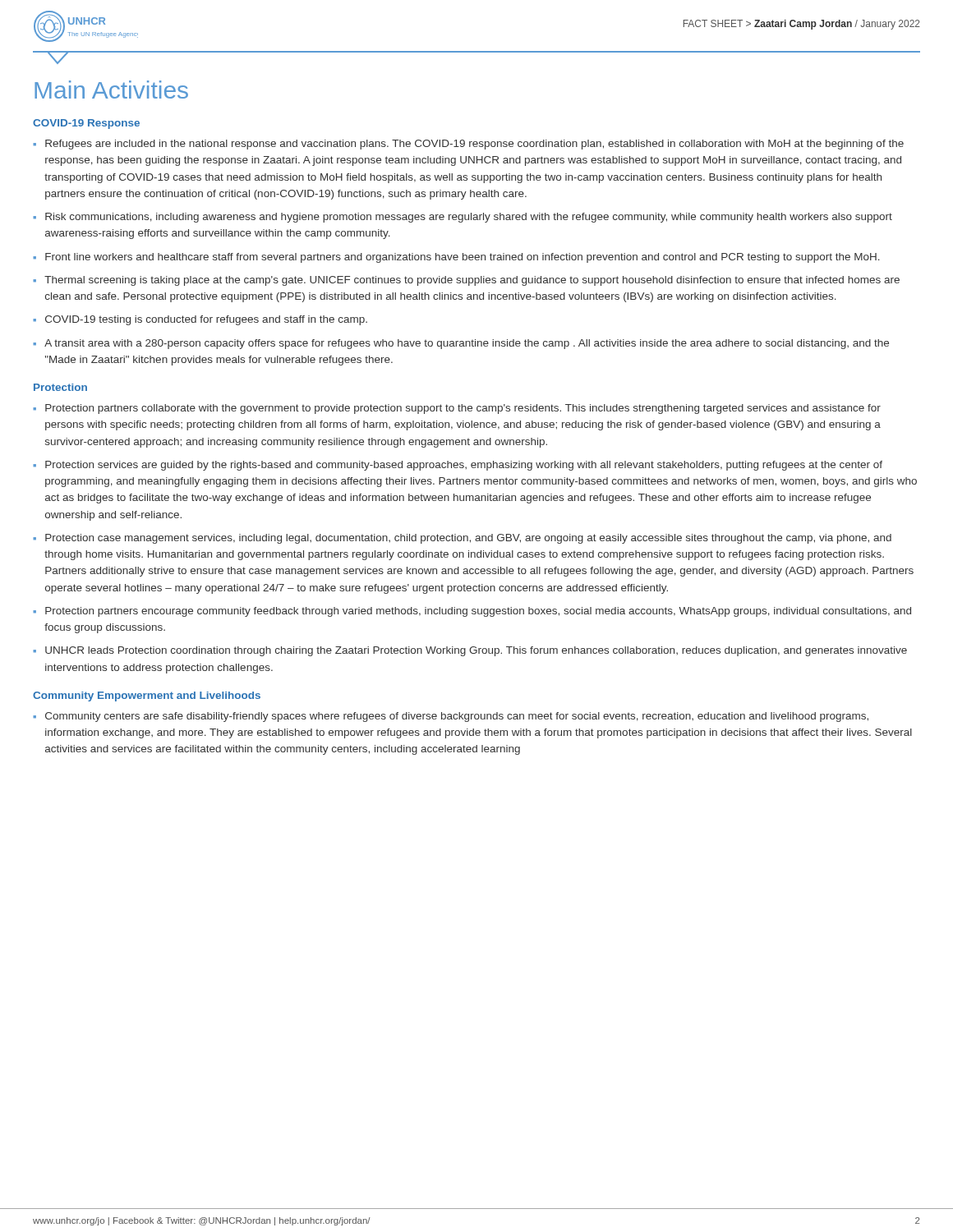
Task: Point to the block starting "■ UNHCR leads"
Action: 476,659
